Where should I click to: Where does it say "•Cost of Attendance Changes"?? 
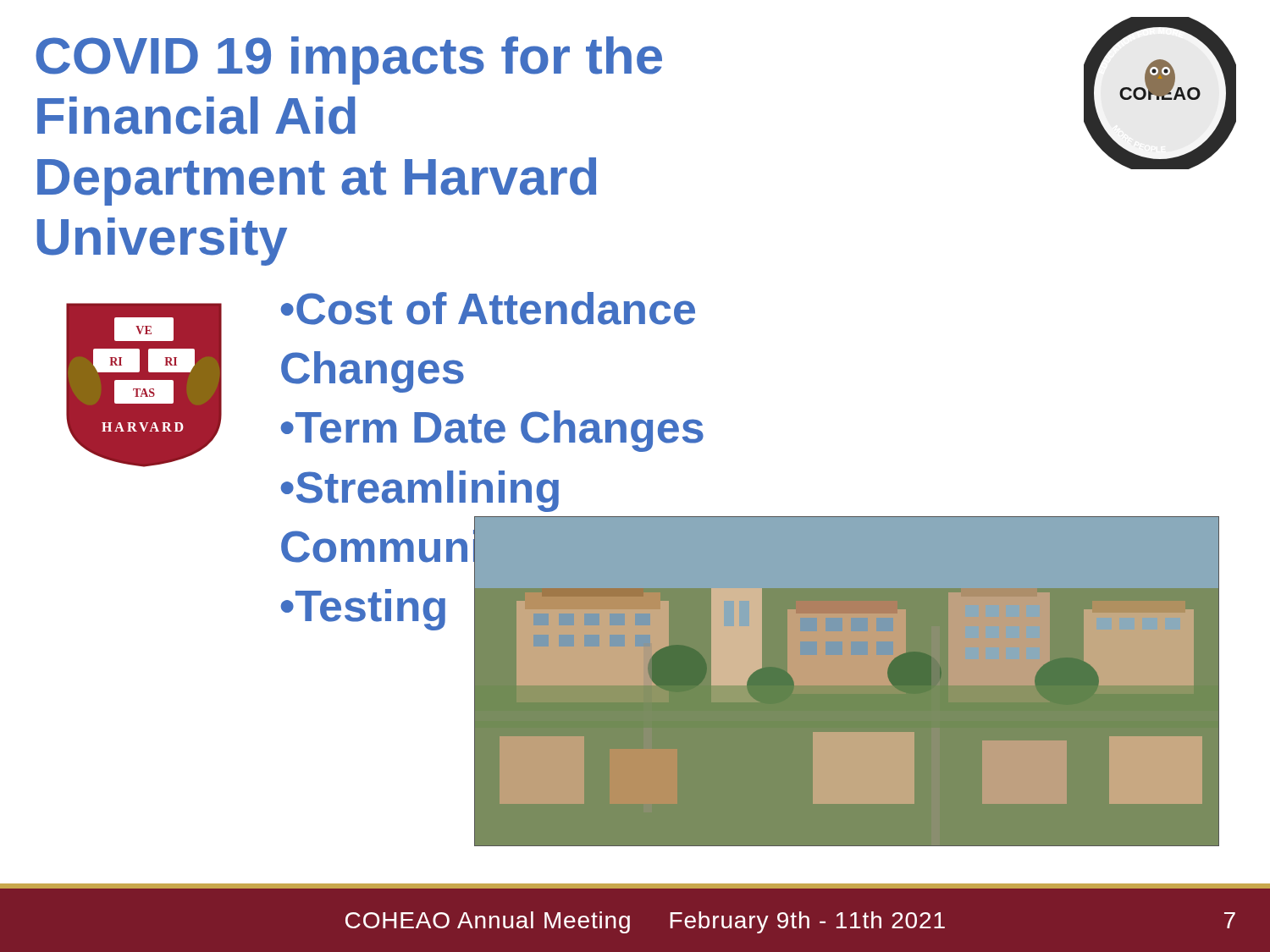(488, 339)
